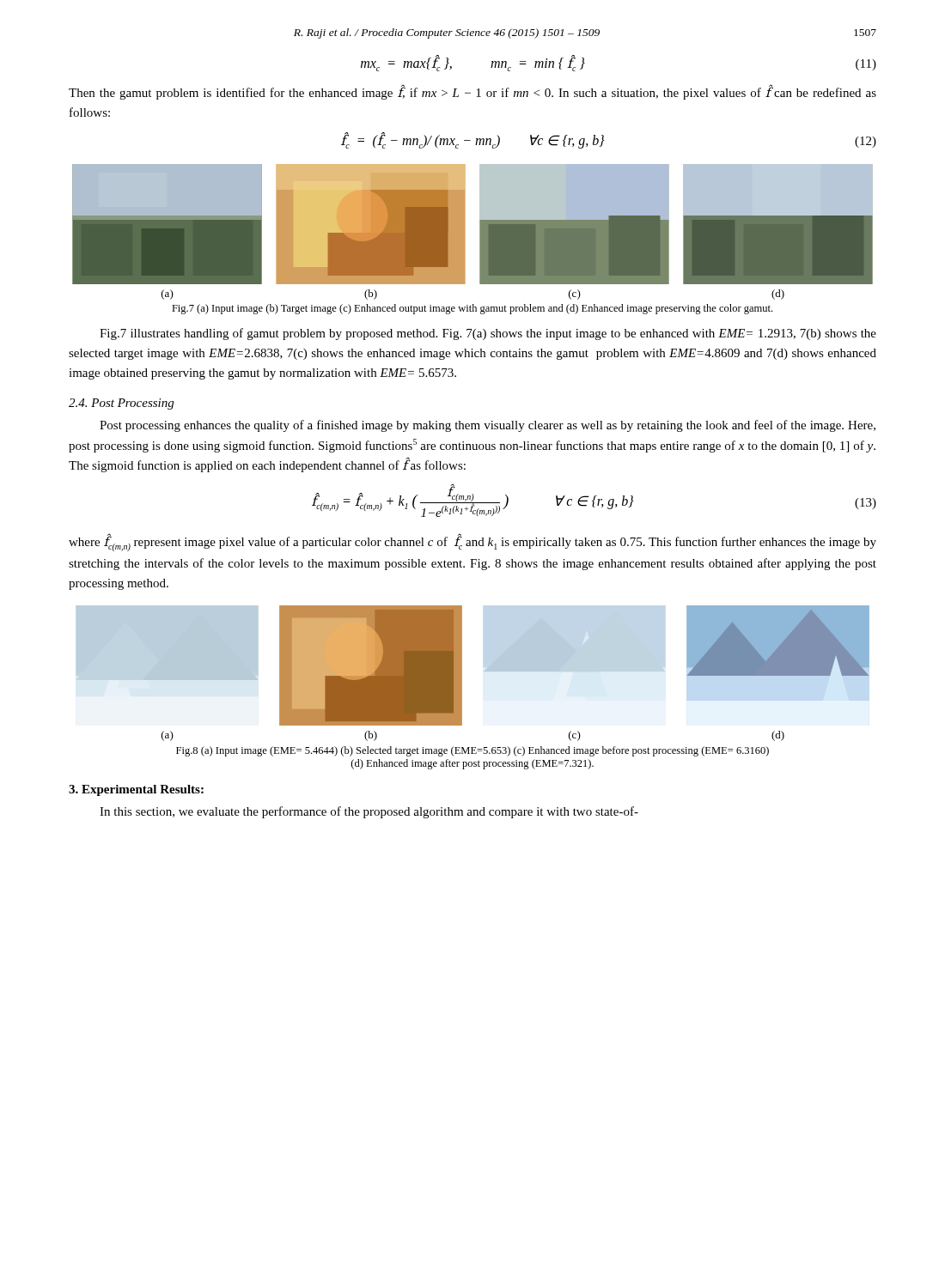Where is the passage that starts "In this section, we evaluate the performance"?
945x1288 pixels.
tap(369, 812)
